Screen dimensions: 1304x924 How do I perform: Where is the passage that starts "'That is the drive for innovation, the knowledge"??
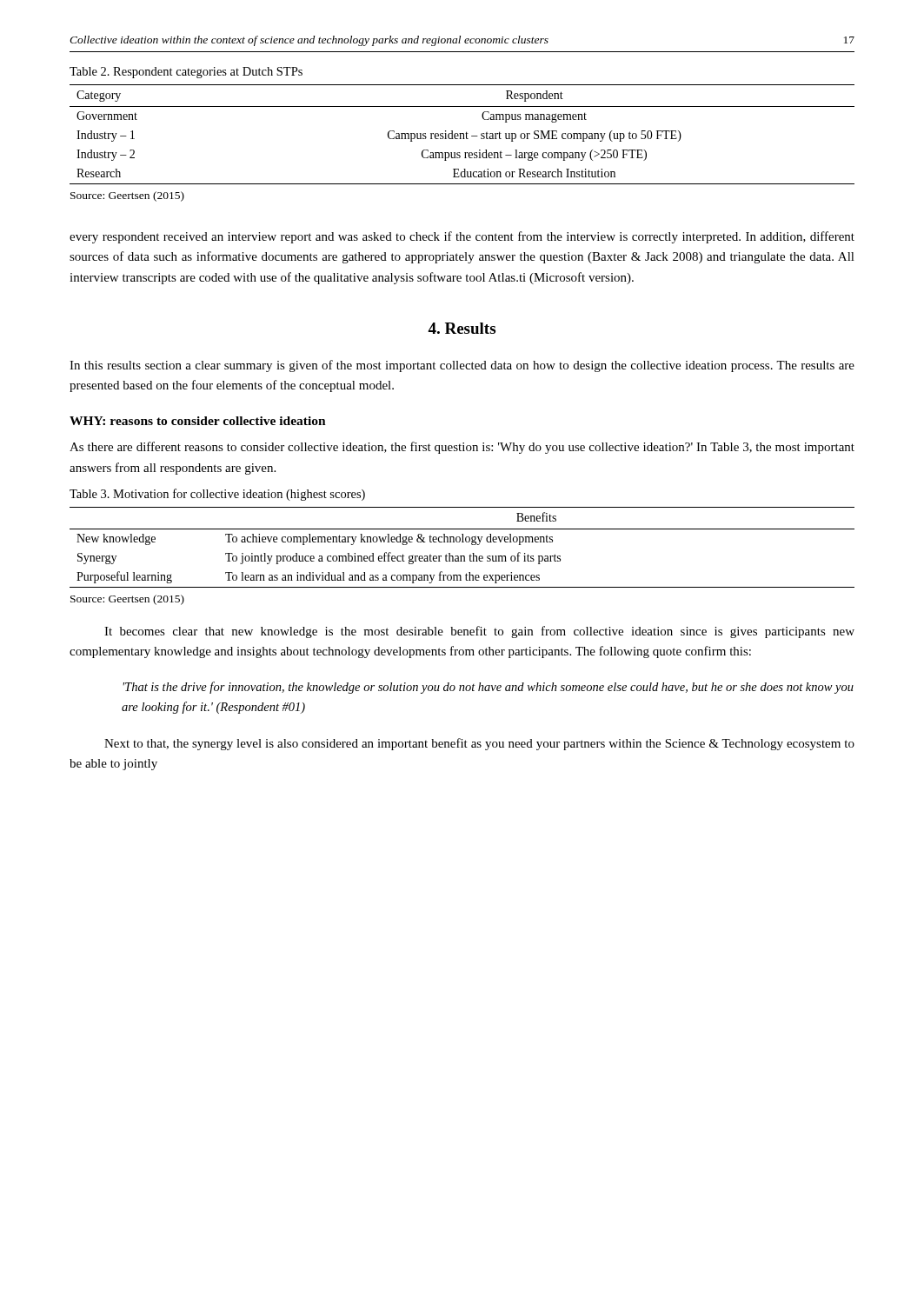488,697
